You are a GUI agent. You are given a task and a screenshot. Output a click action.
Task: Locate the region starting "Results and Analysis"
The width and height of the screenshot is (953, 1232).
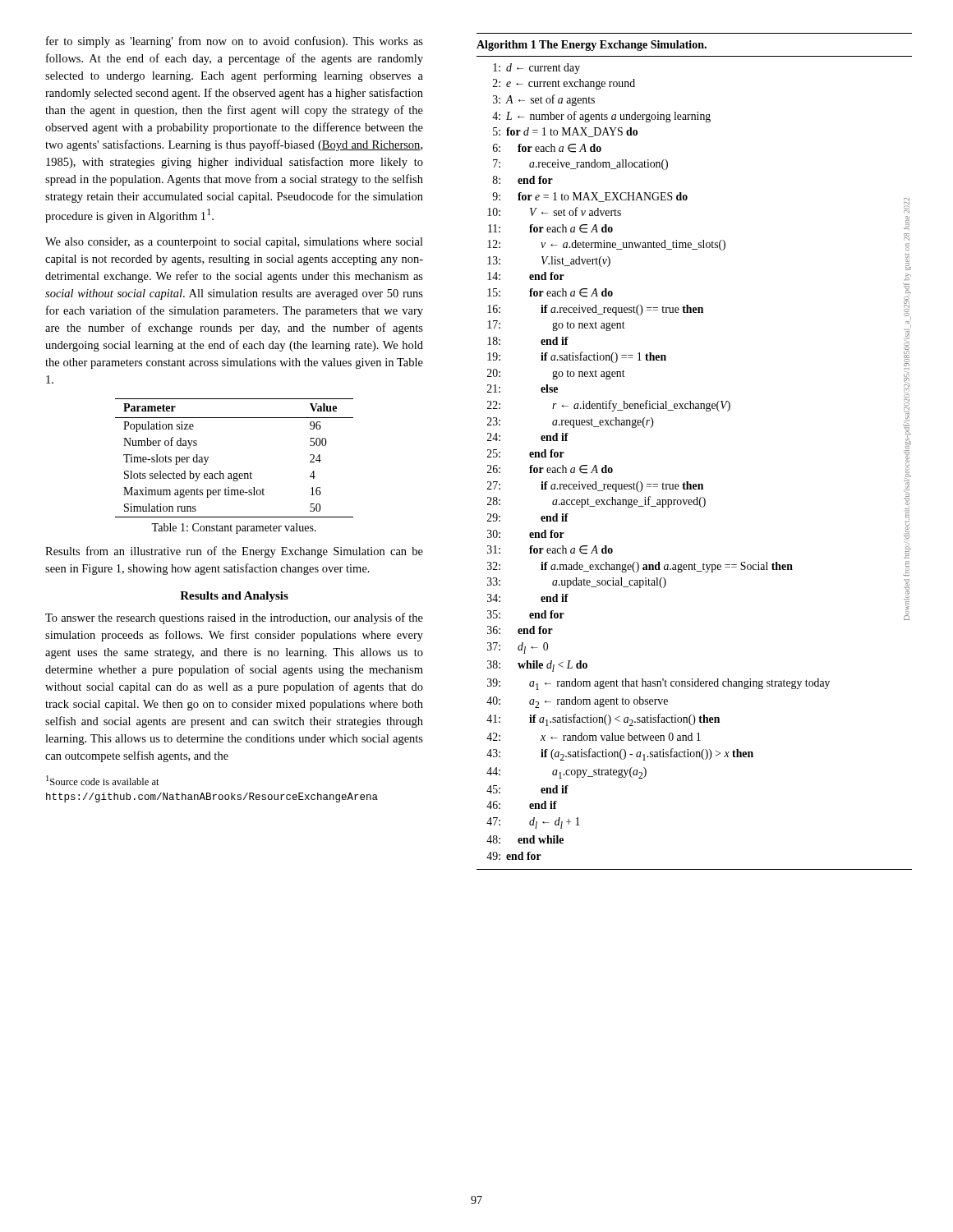234,596
